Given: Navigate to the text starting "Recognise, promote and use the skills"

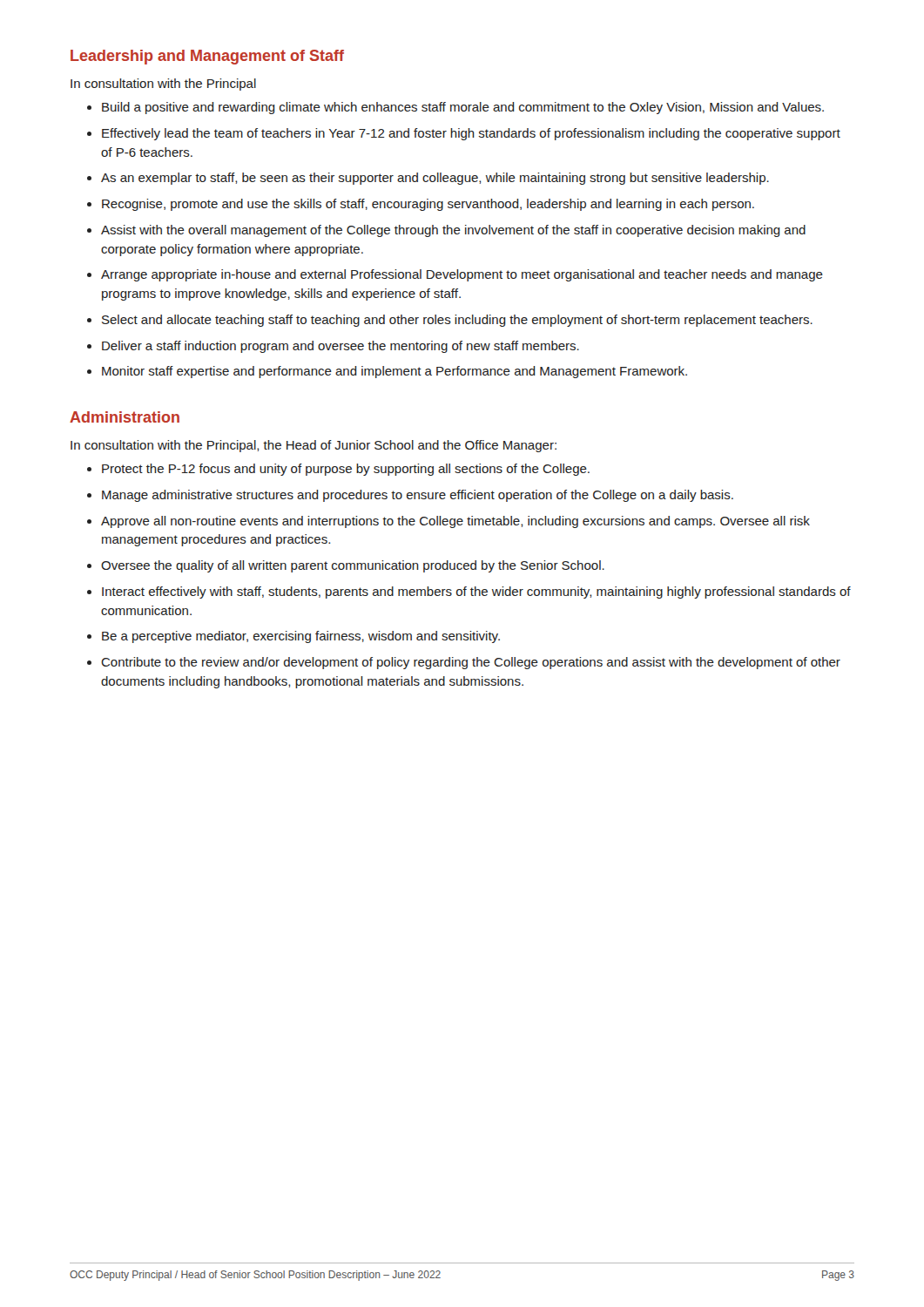Looking at the screenshot, I should (462, 204).
